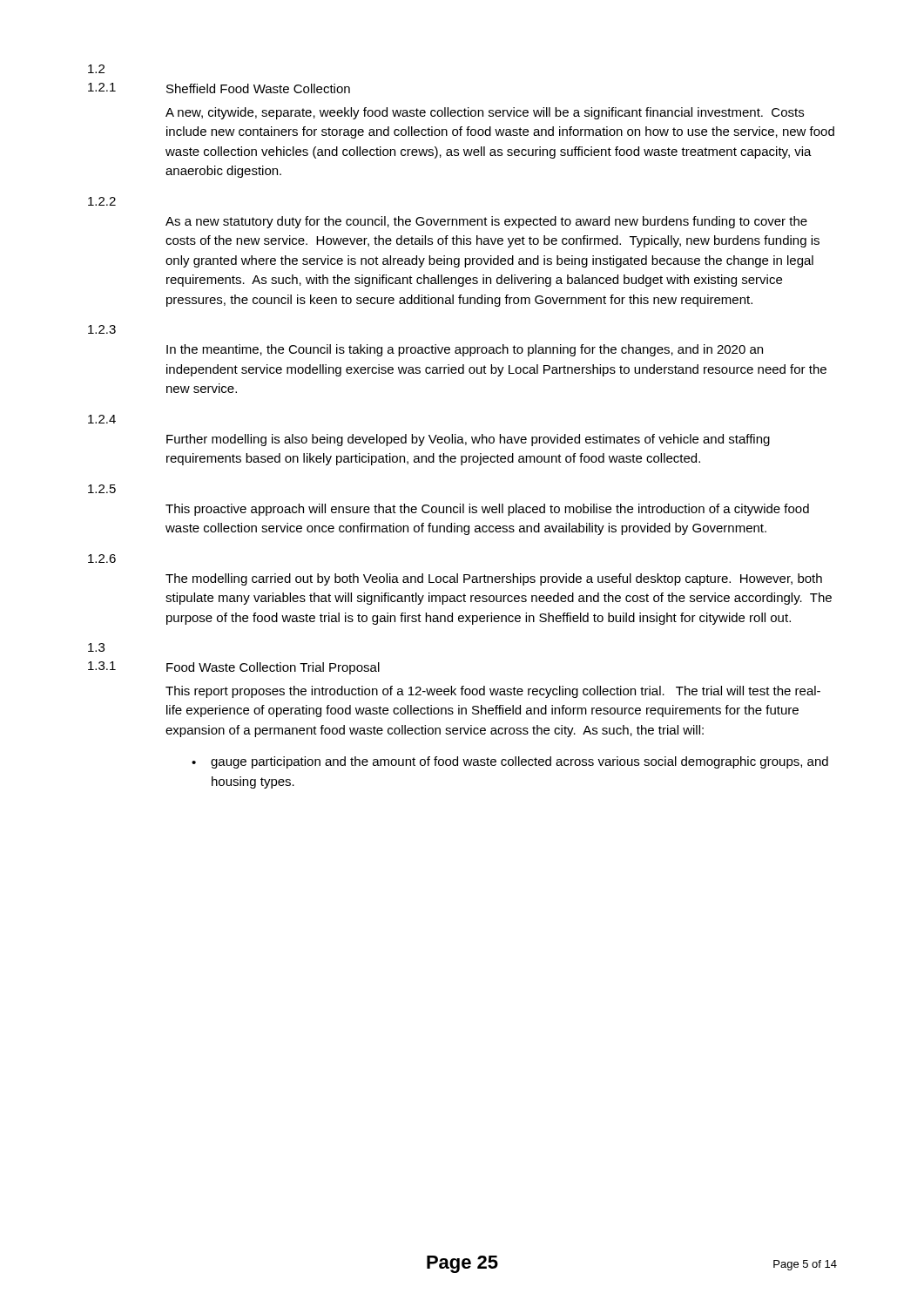Find the text block containing "The modelling carried"

click(x=462, y=598)
